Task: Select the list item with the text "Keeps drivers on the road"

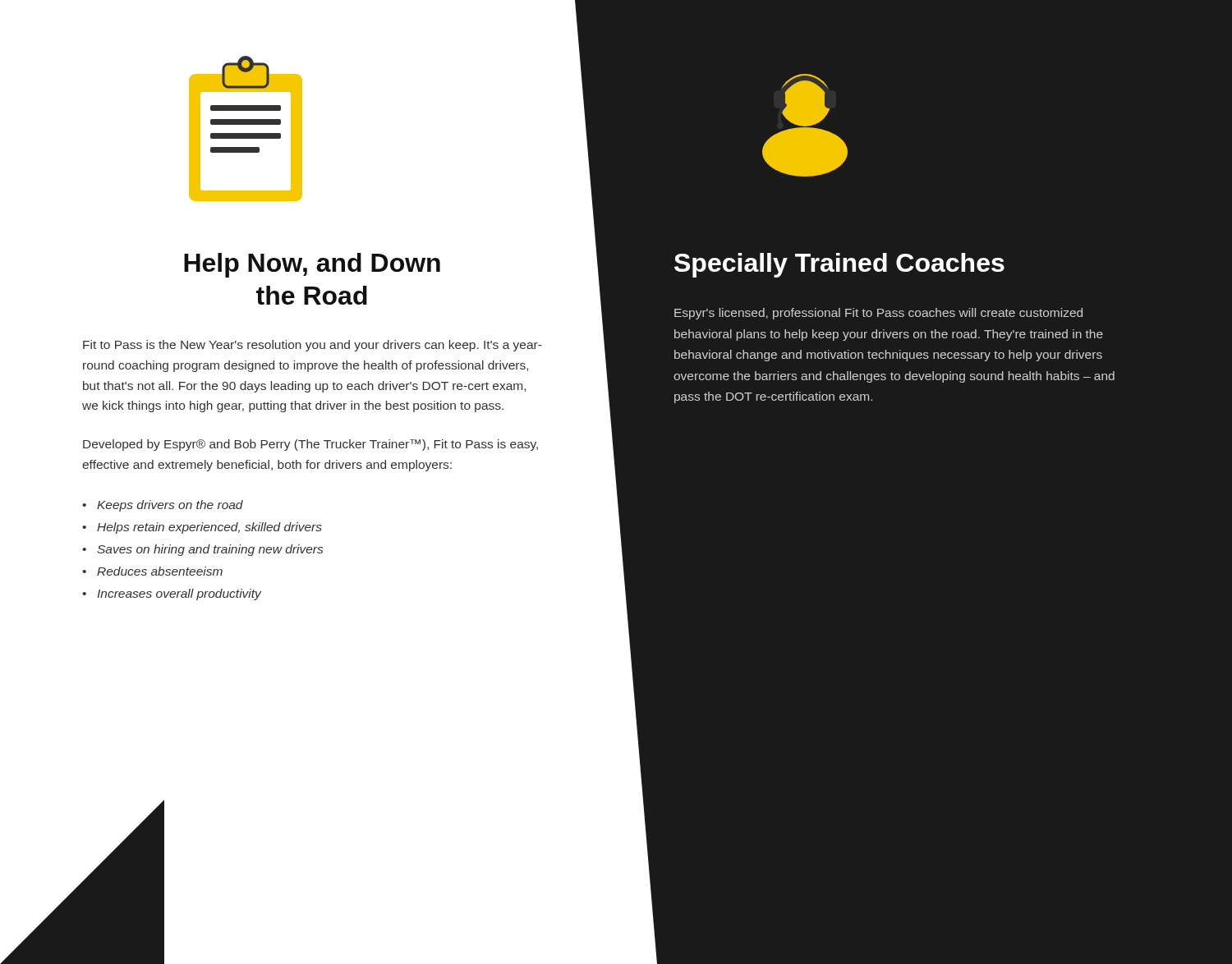Action: click(170, 504)
